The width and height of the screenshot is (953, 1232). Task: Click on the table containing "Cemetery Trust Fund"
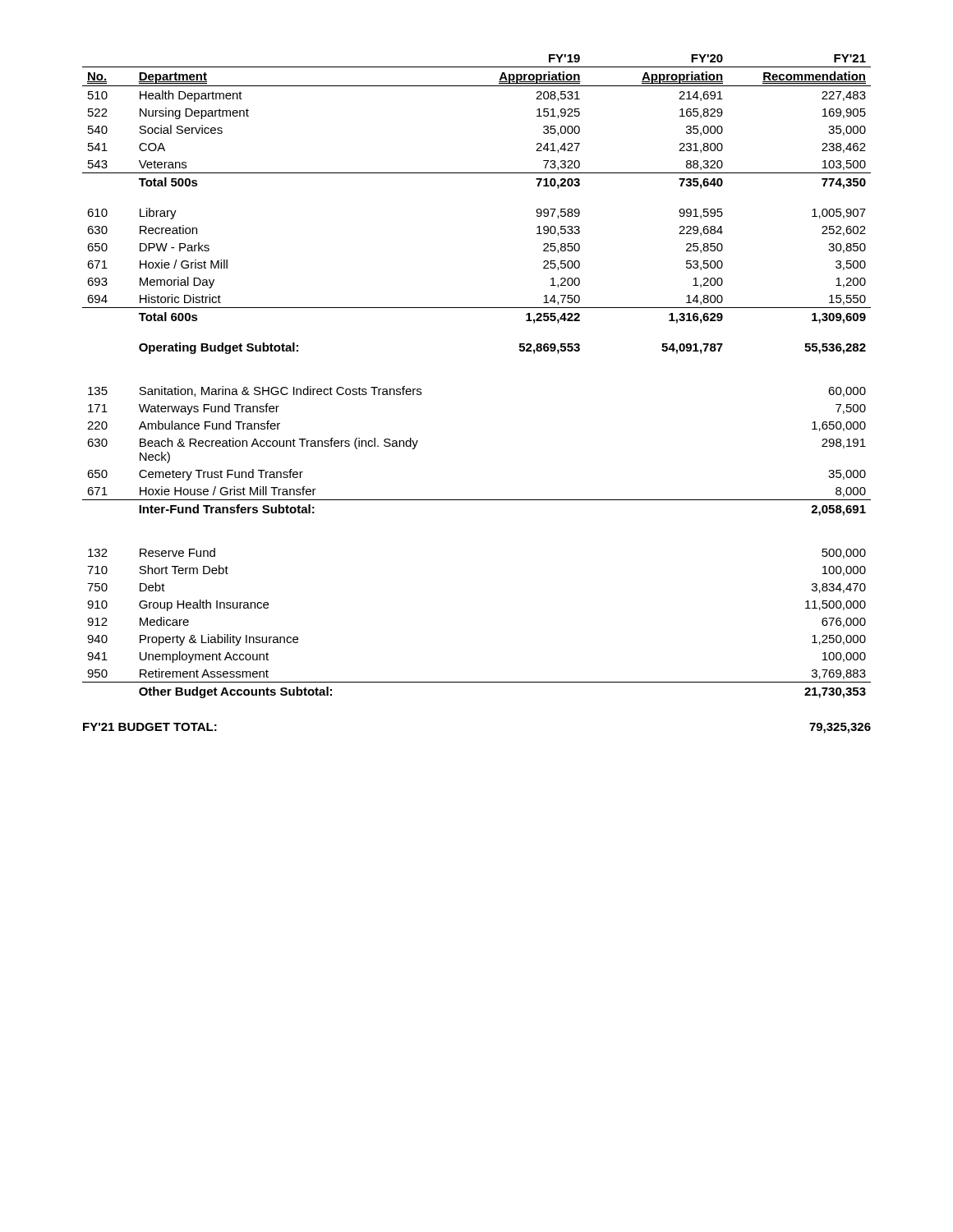click(x=476, y=375)
